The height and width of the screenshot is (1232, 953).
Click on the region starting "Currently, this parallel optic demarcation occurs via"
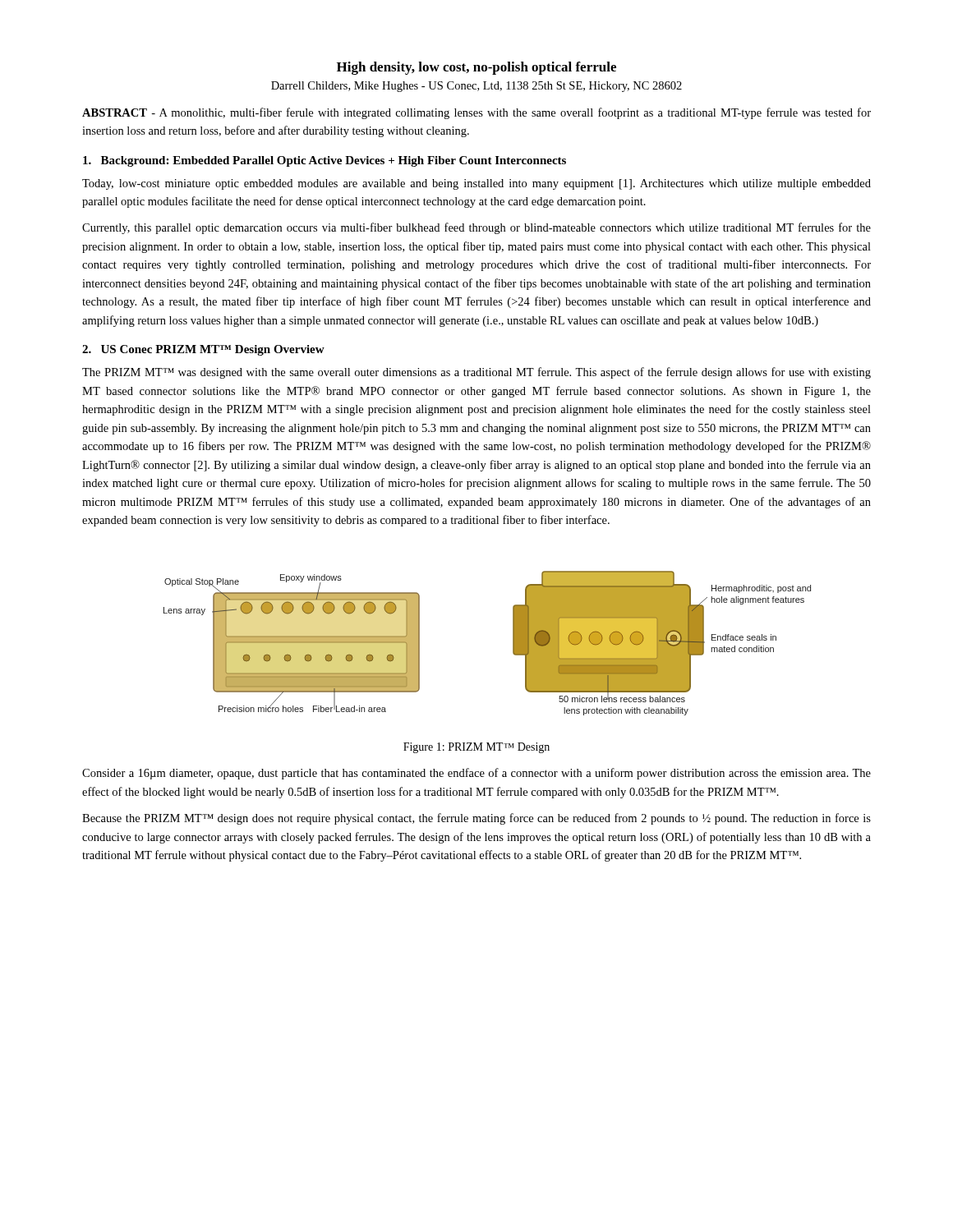point(476,274)
